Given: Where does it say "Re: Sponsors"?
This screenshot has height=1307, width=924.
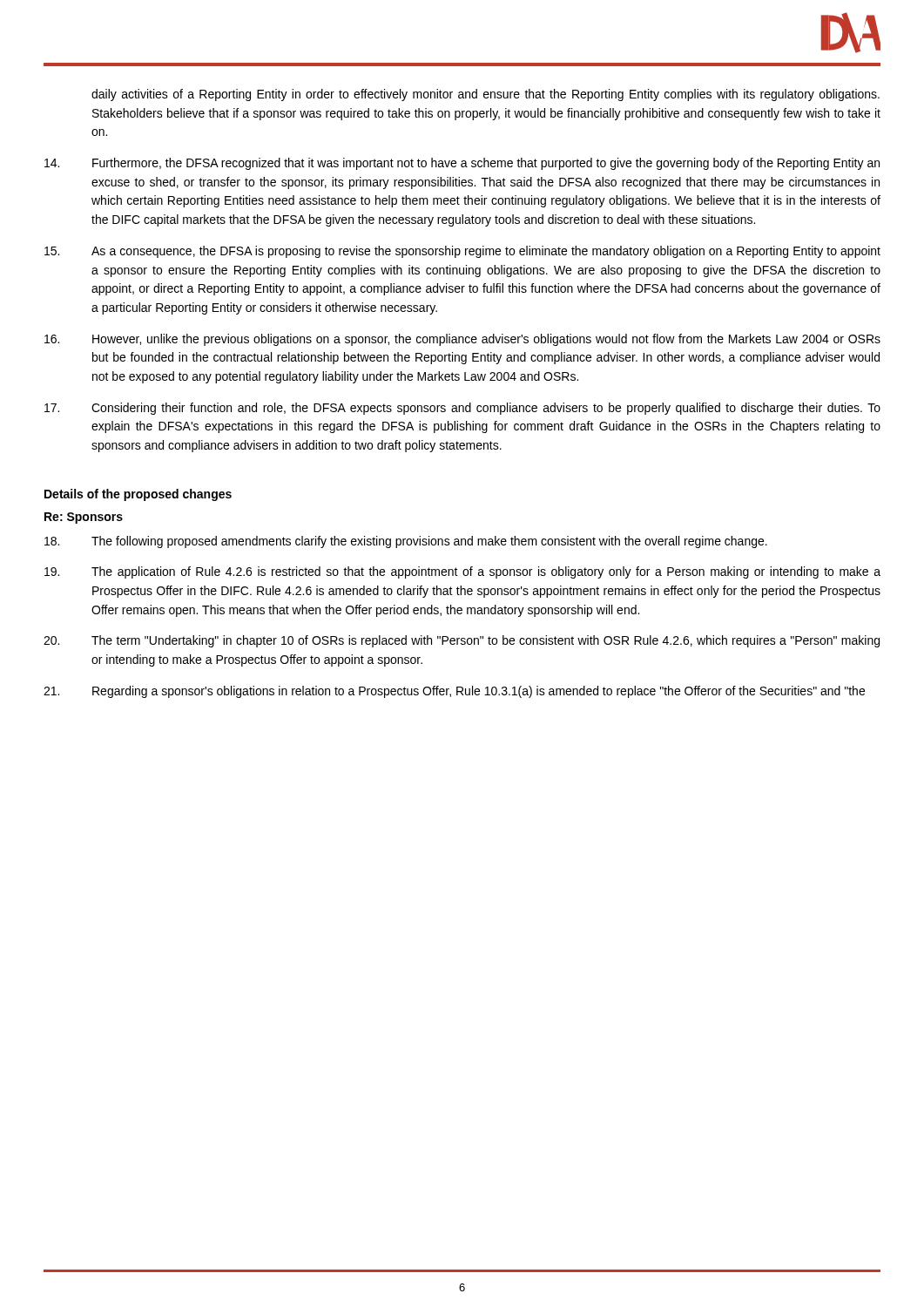Looking at the screenshot, I should point(83,516).
